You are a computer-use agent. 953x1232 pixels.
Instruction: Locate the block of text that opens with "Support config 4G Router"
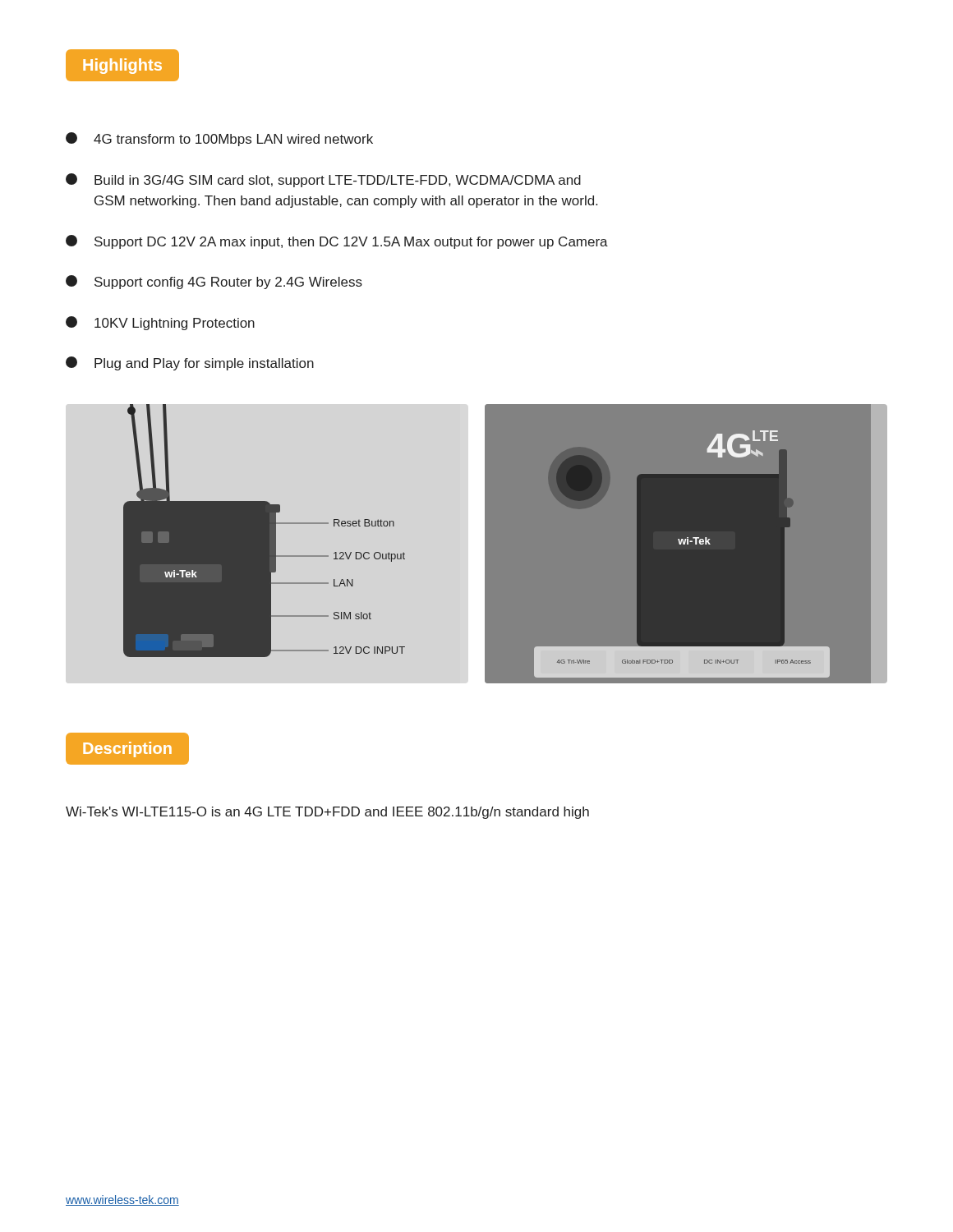(x=214, y=282)
